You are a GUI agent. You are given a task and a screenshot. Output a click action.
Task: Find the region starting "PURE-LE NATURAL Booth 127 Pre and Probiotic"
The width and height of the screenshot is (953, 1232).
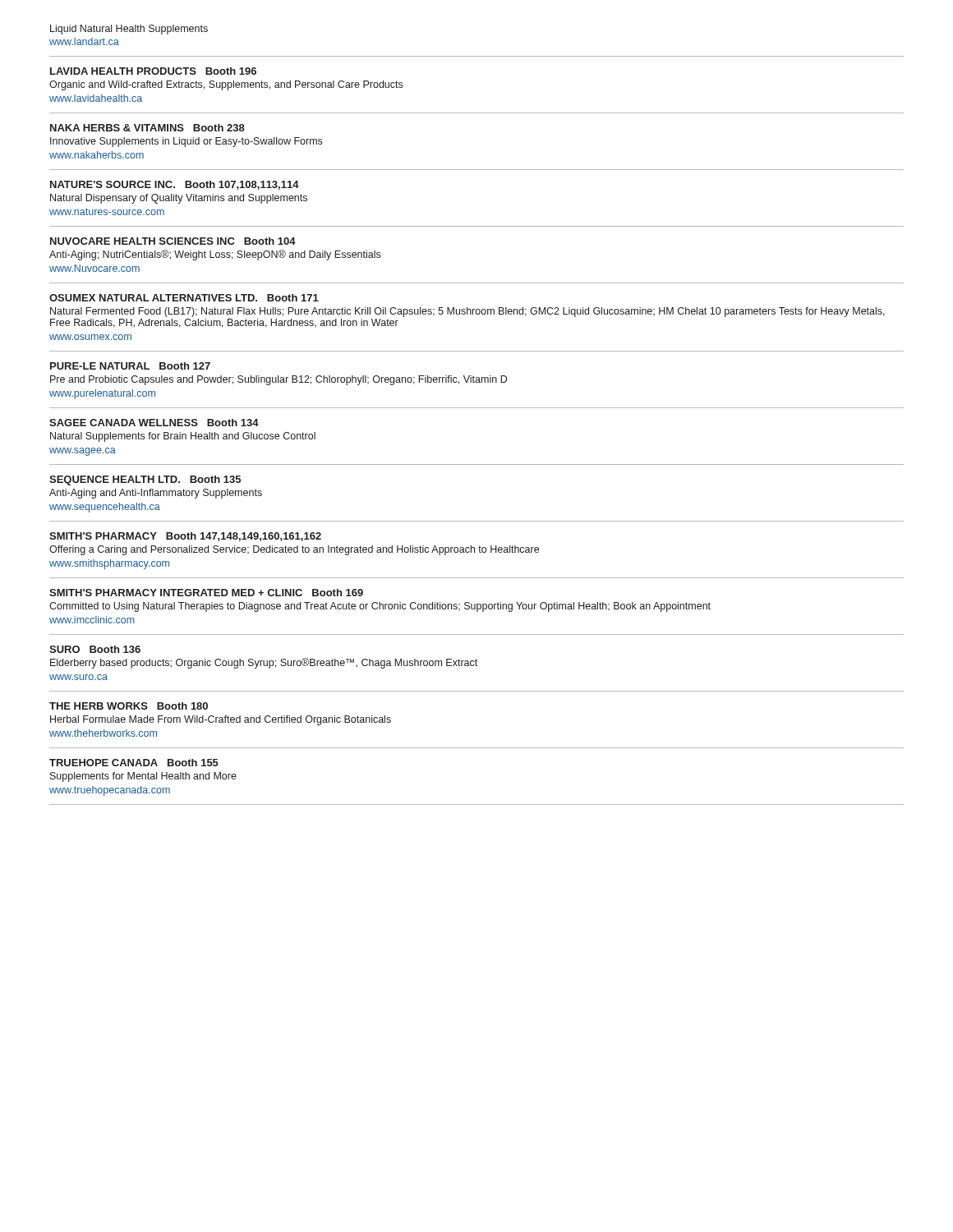coord(476,379)
